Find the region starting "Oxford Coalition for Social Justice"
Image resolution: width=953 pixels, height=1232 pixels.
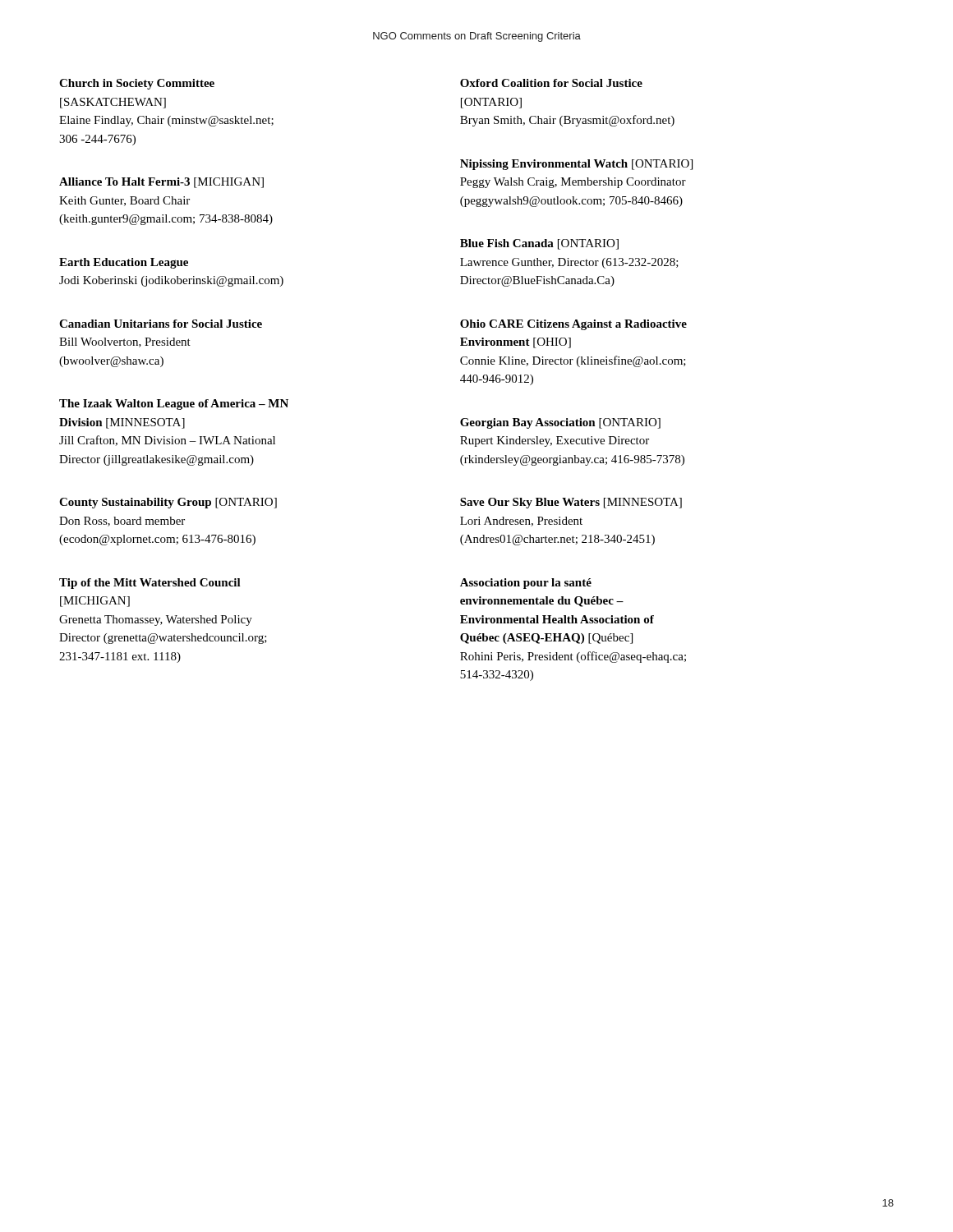point(551,83)
